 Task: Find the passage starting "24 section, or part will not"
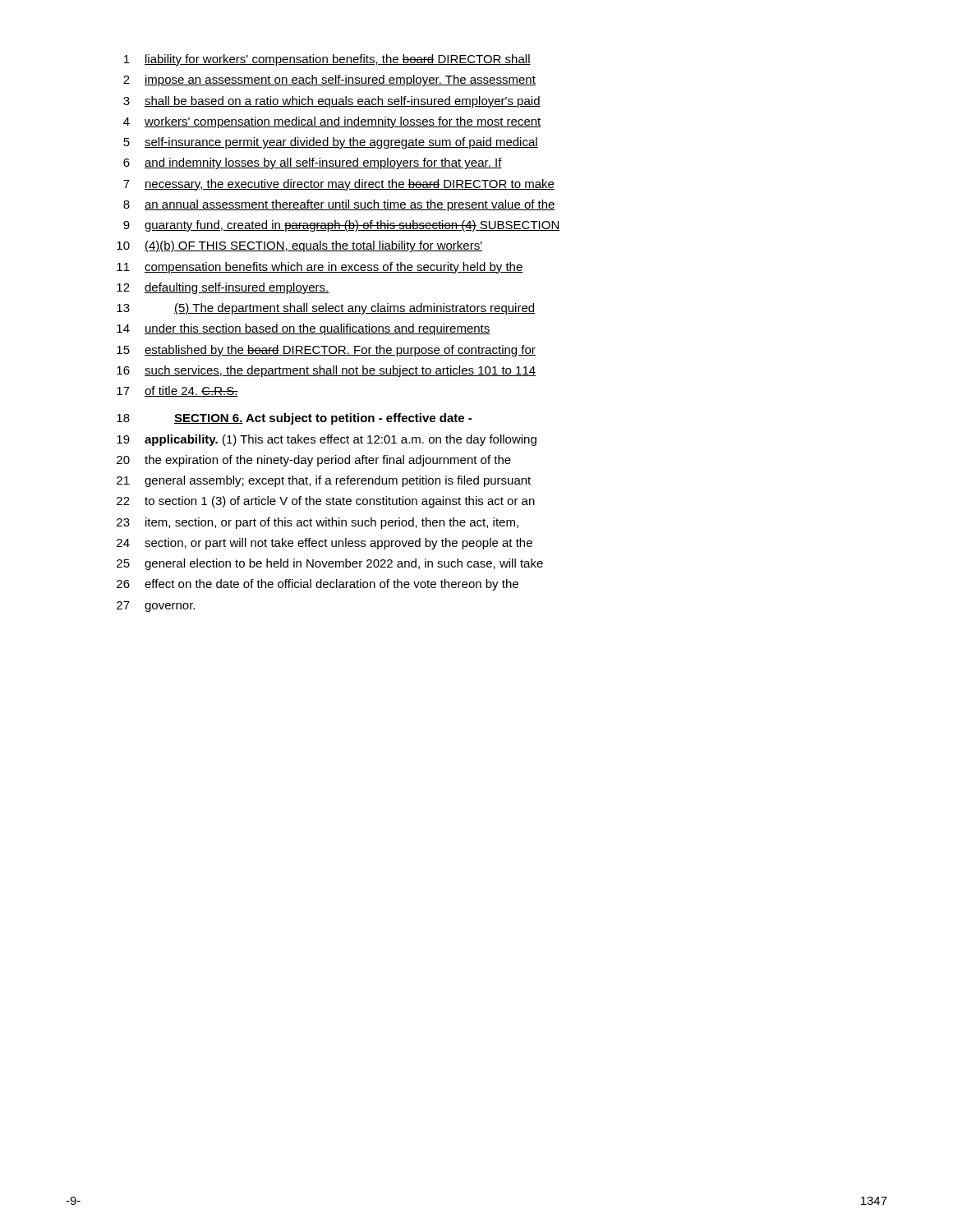pos(485,542)
